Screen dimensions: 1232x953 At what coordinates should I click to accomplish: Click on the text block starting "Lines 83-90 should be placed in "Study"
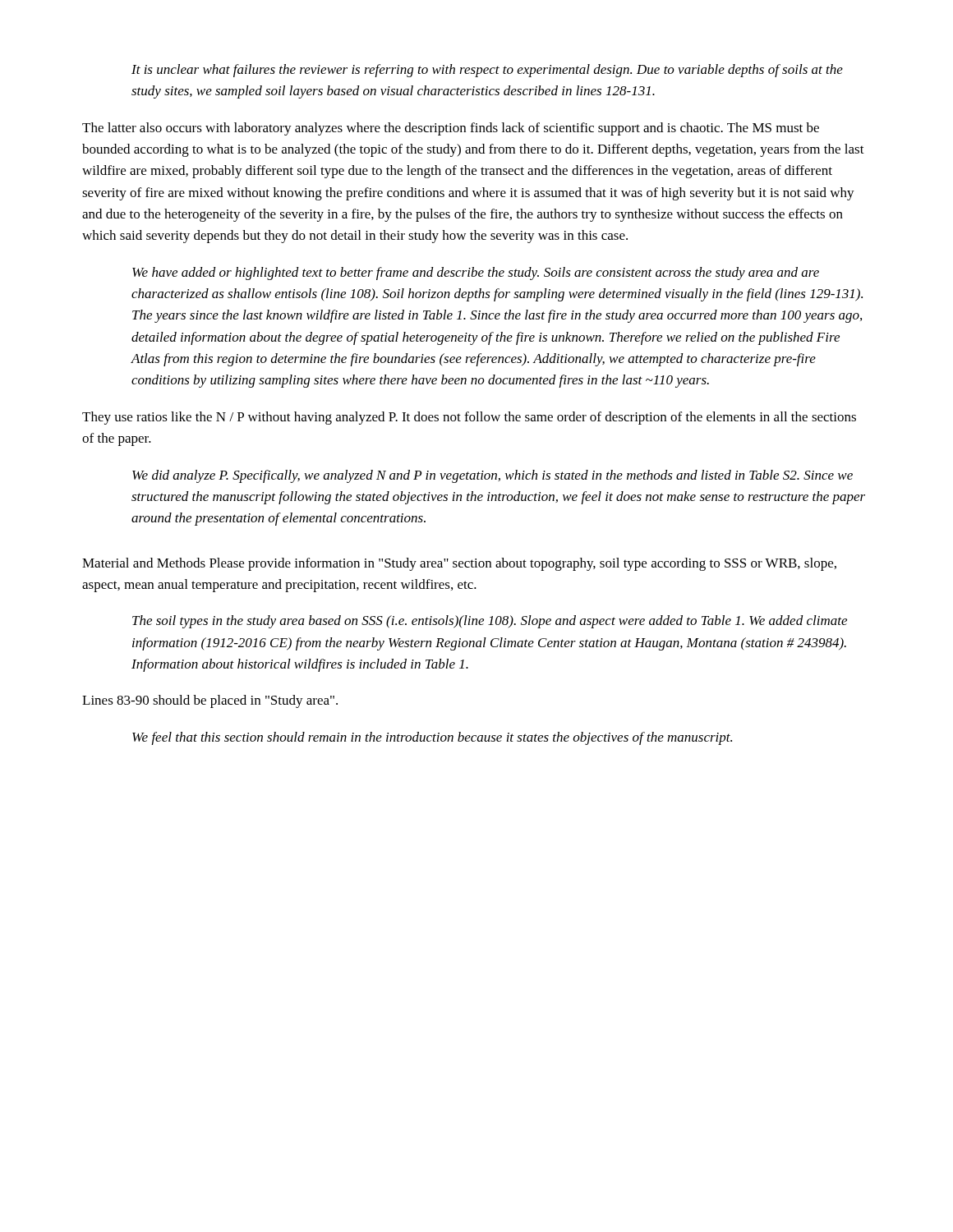point(210,700)
